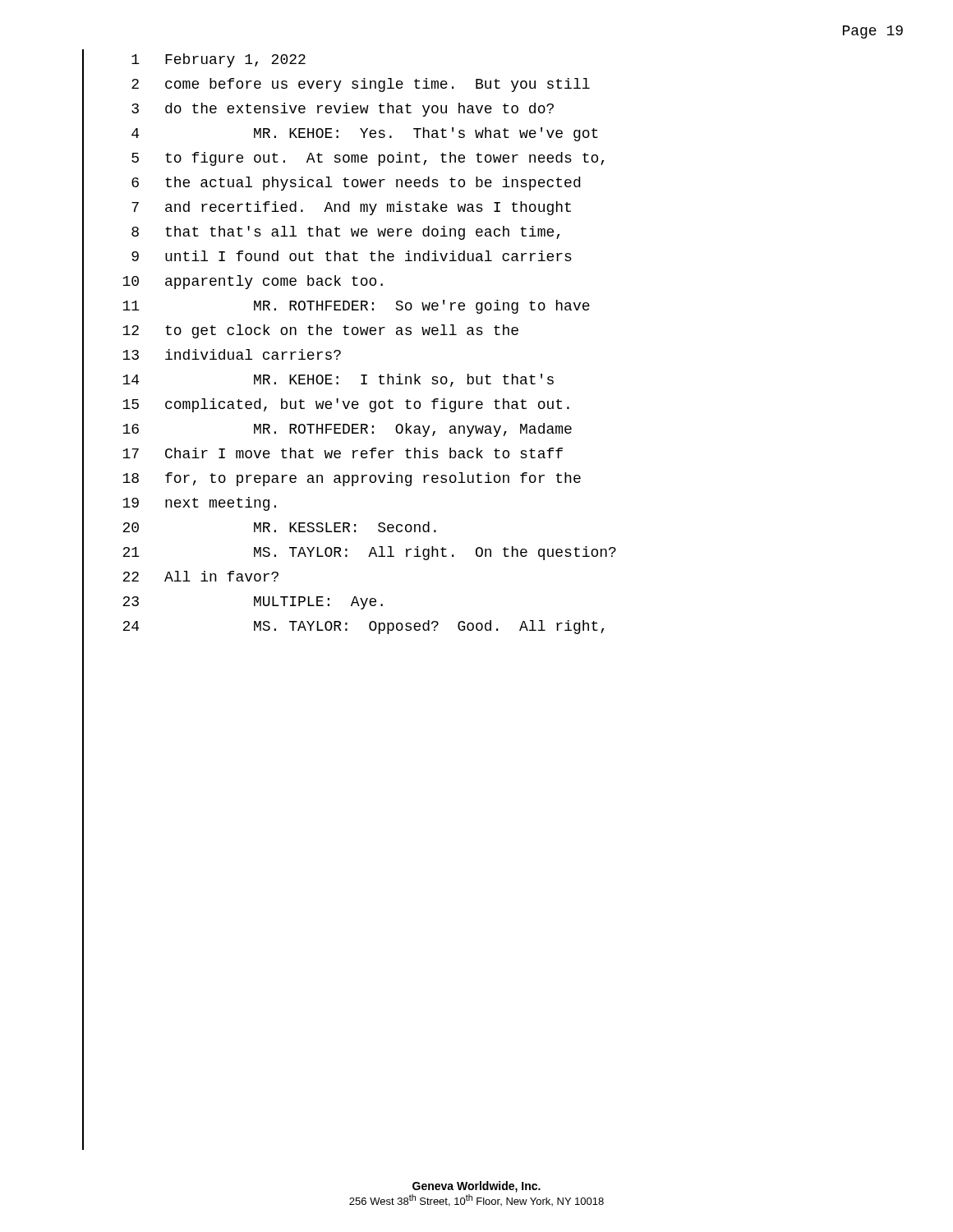Find the block starting "7 and recertified. And my mistake was I"
This screenshot has width=953, height=1232.
(336, 209)
